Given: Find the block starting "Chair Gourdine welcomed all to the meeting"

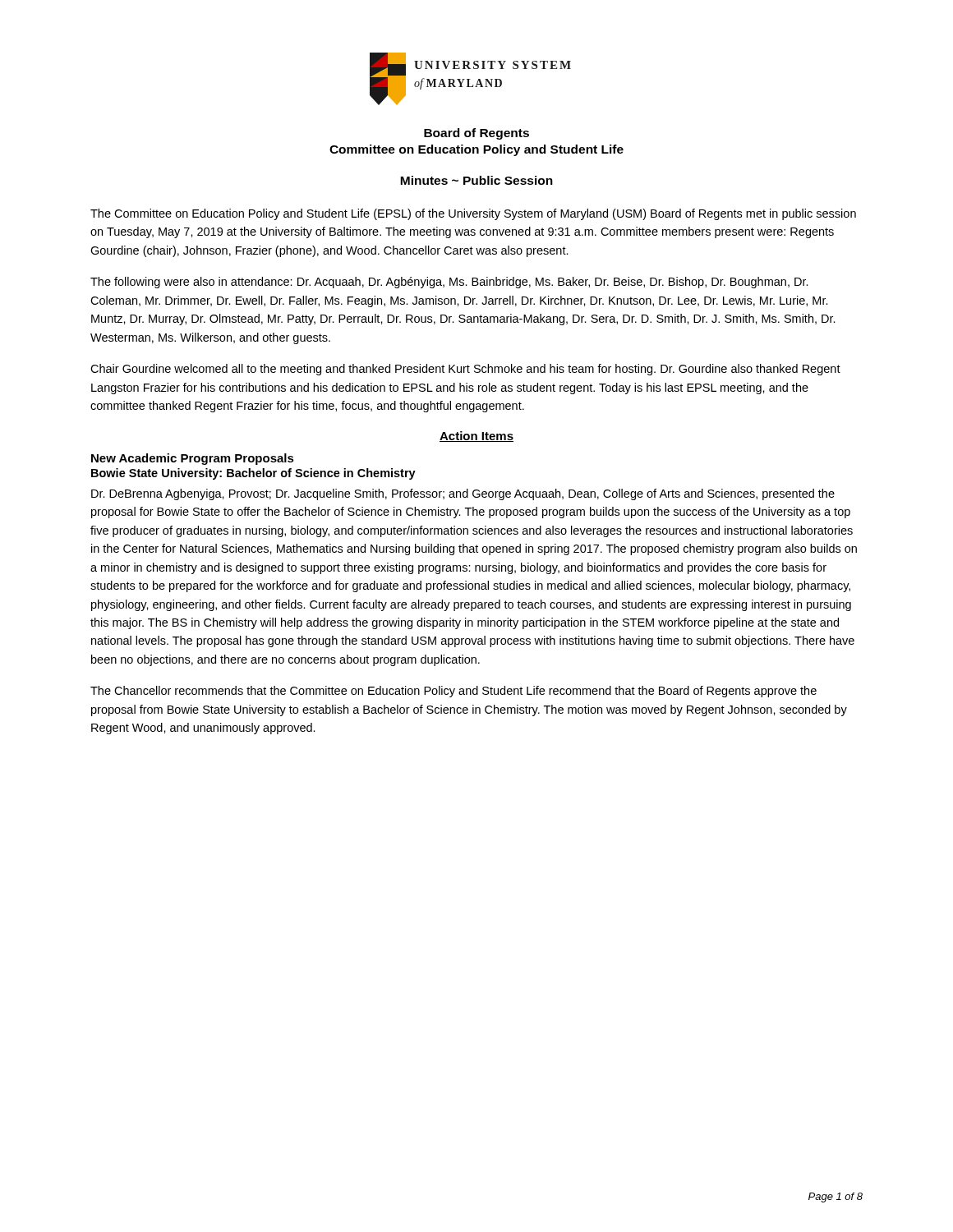Looking at the screenshot, I should pos(465,387).
